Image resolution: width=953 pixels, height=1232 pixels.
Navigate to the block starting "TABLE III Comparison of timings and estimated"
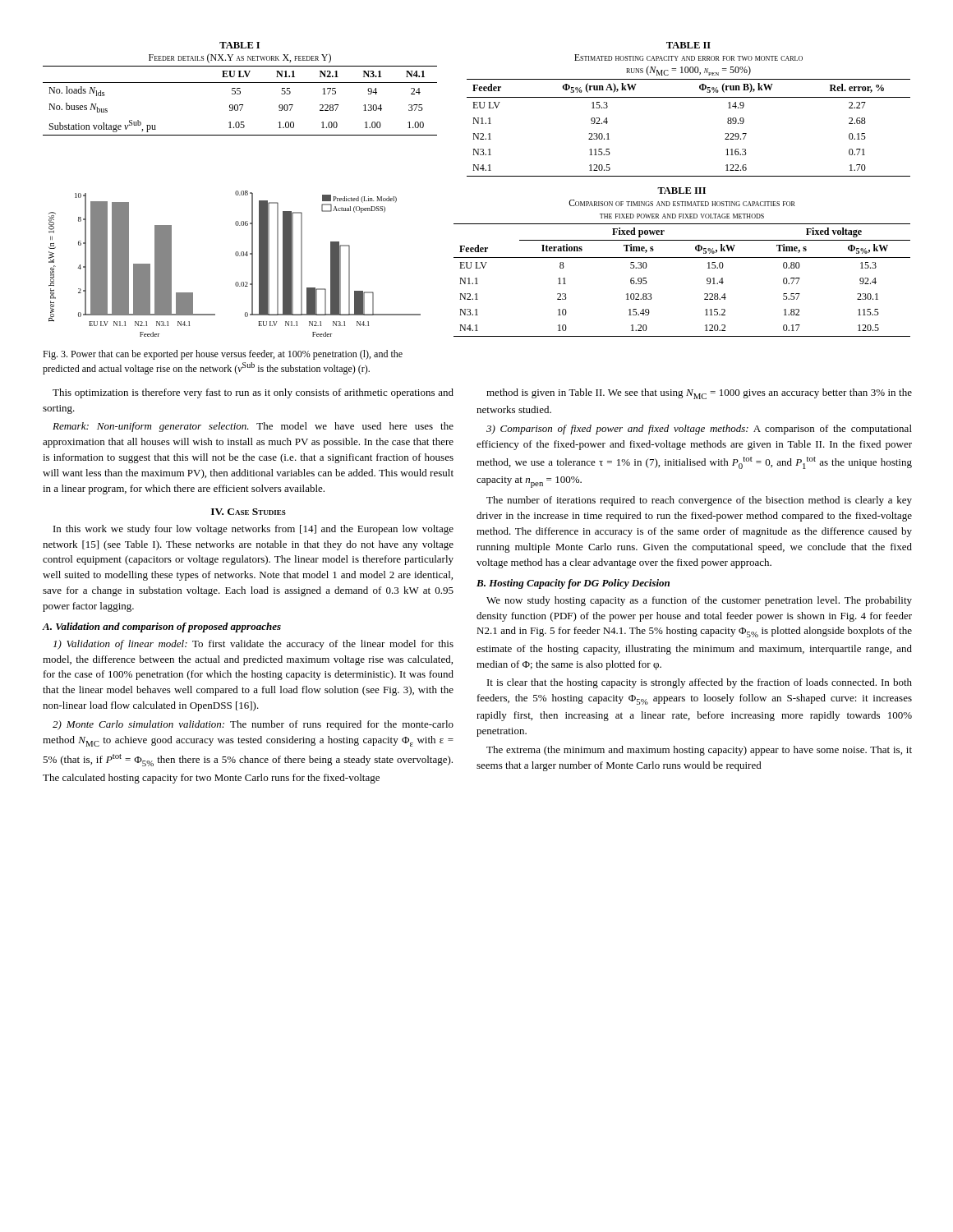682,202
